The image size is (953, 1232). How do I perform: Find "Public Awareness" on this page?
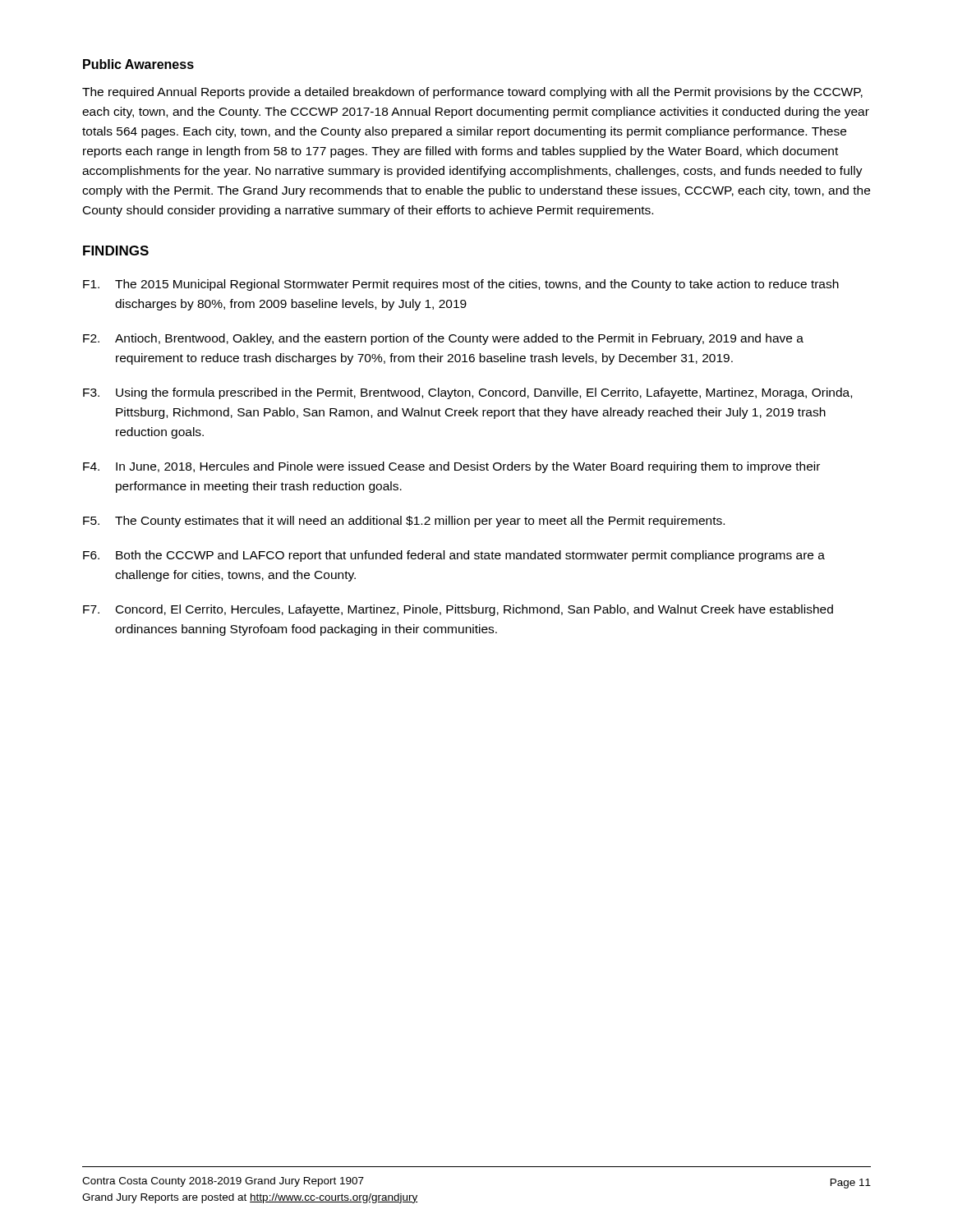138,64
